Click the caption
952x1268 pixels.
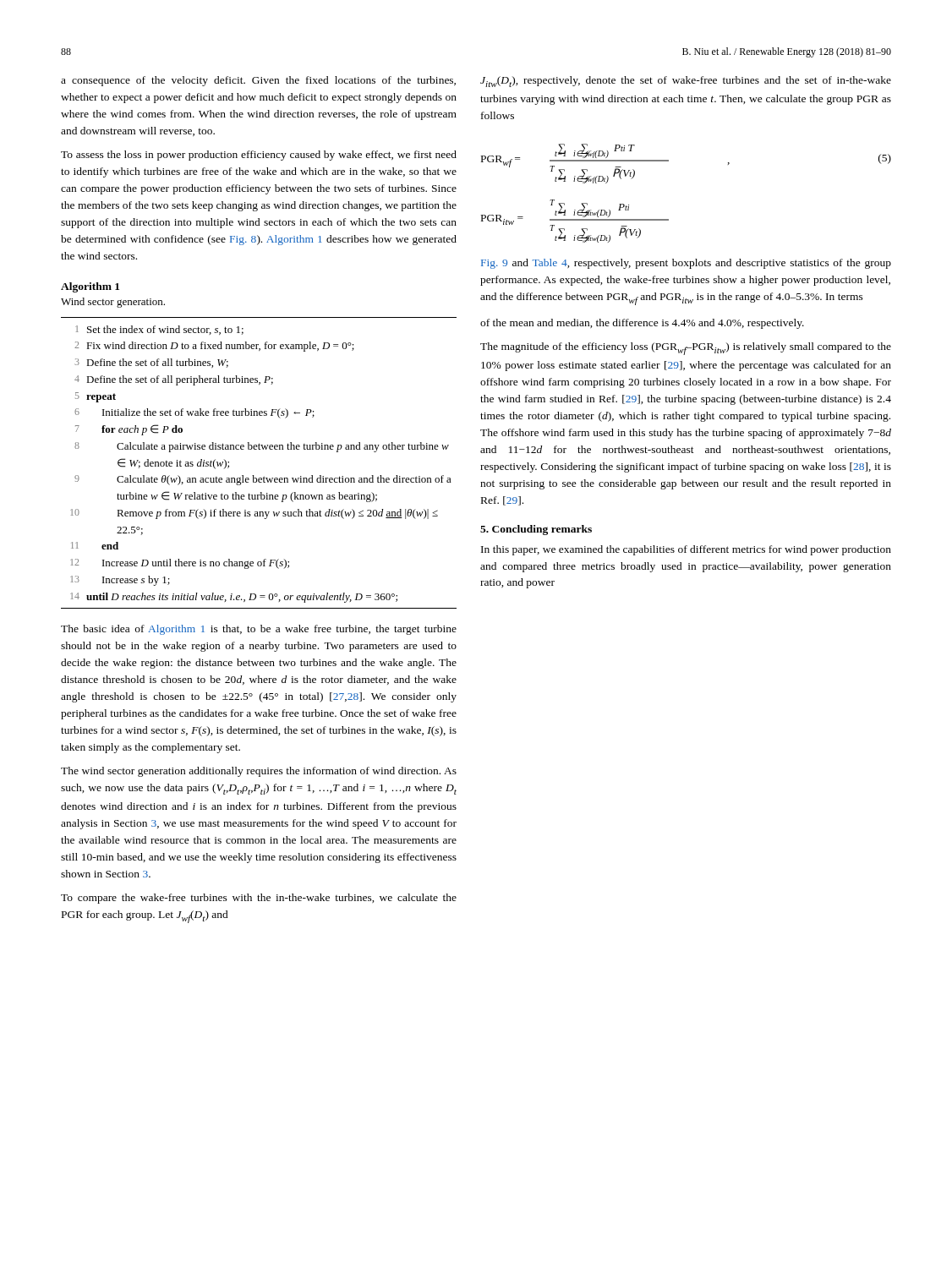click(113, 301)
